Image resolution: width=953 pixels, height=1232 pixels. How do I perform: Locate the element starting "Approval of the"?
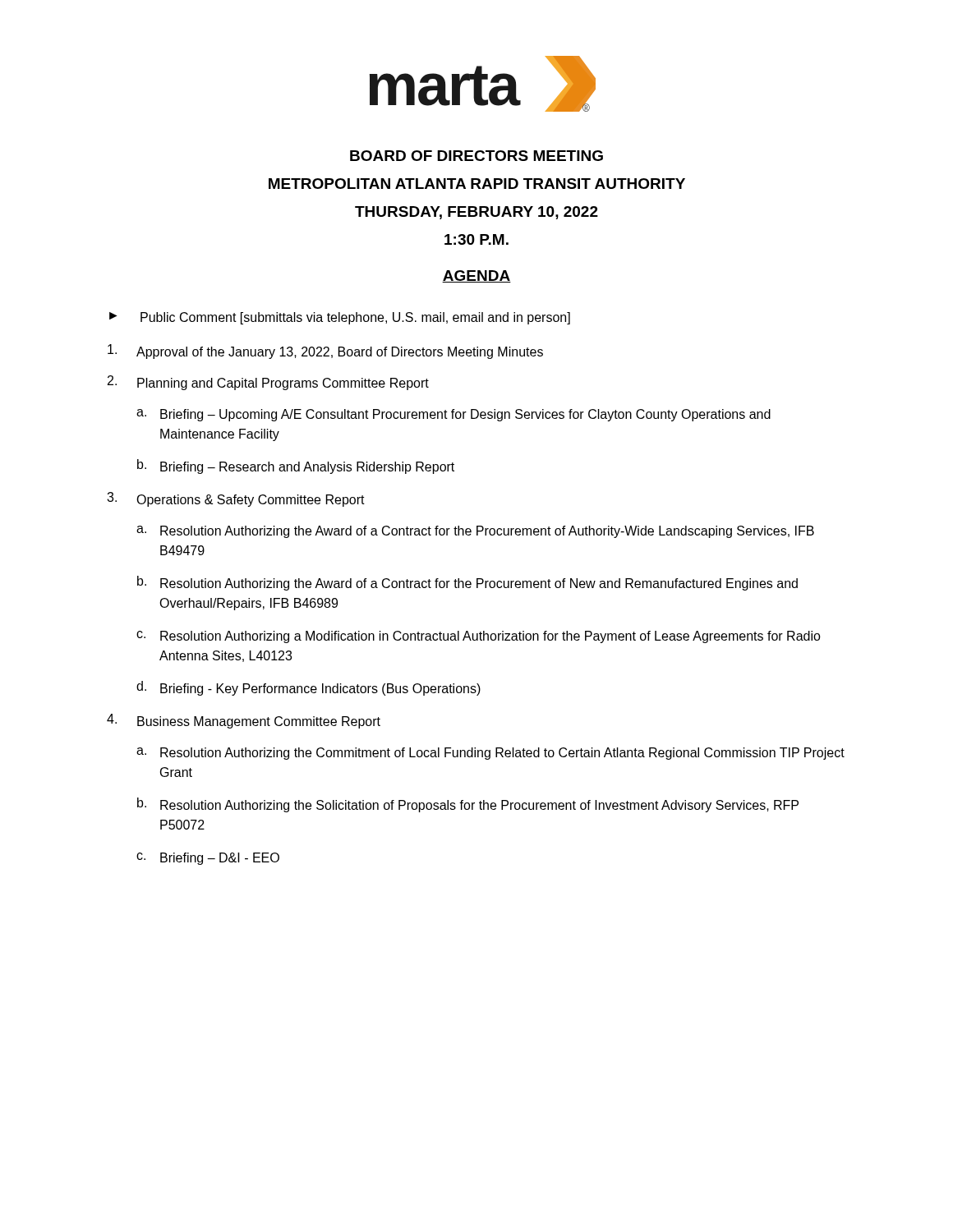tap(476, 352)
